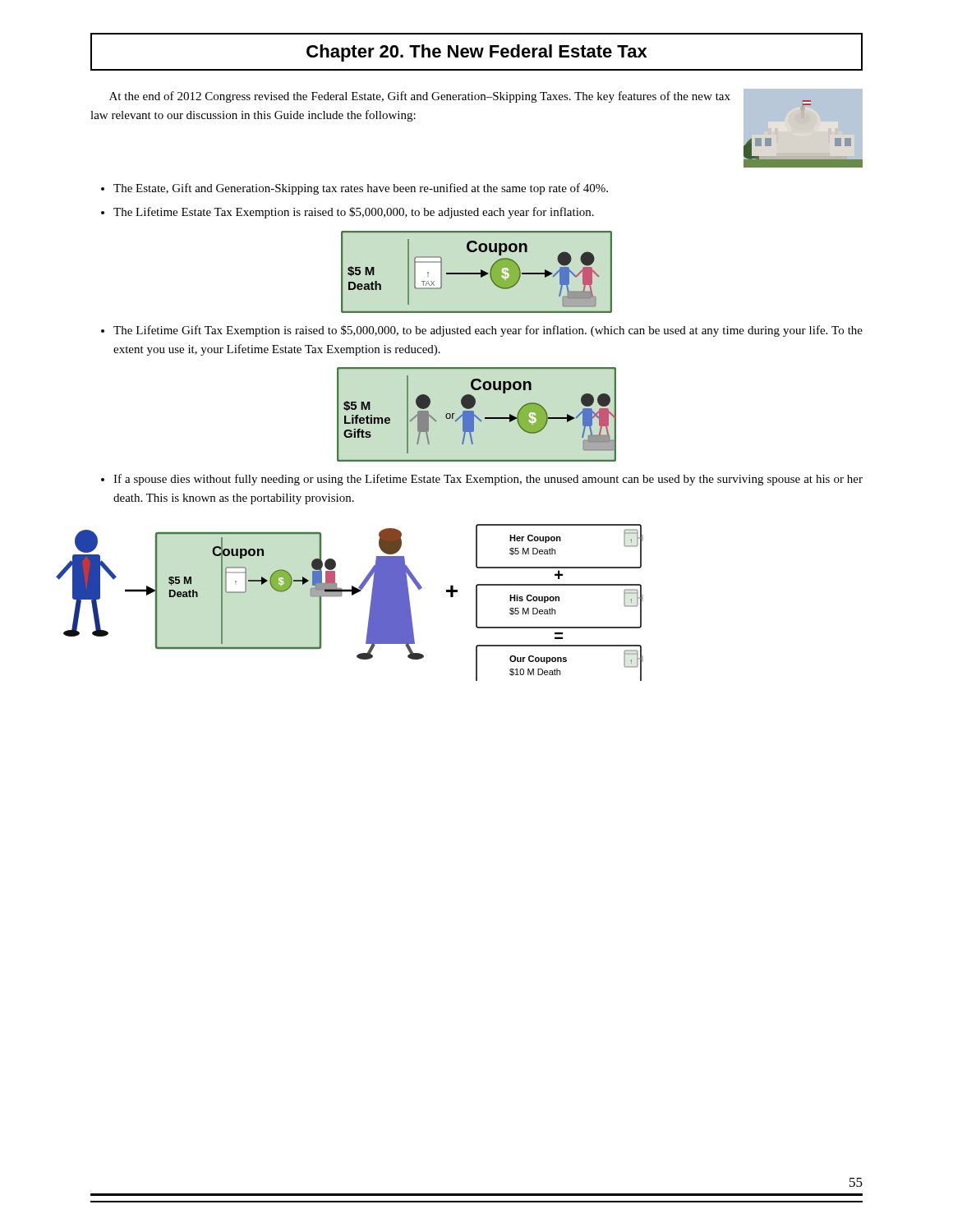Locate the title that says "Chapter 20. The New Federal"
Image resolution: width=953 pixels, height=1232 pixels.
pos(476,52)
